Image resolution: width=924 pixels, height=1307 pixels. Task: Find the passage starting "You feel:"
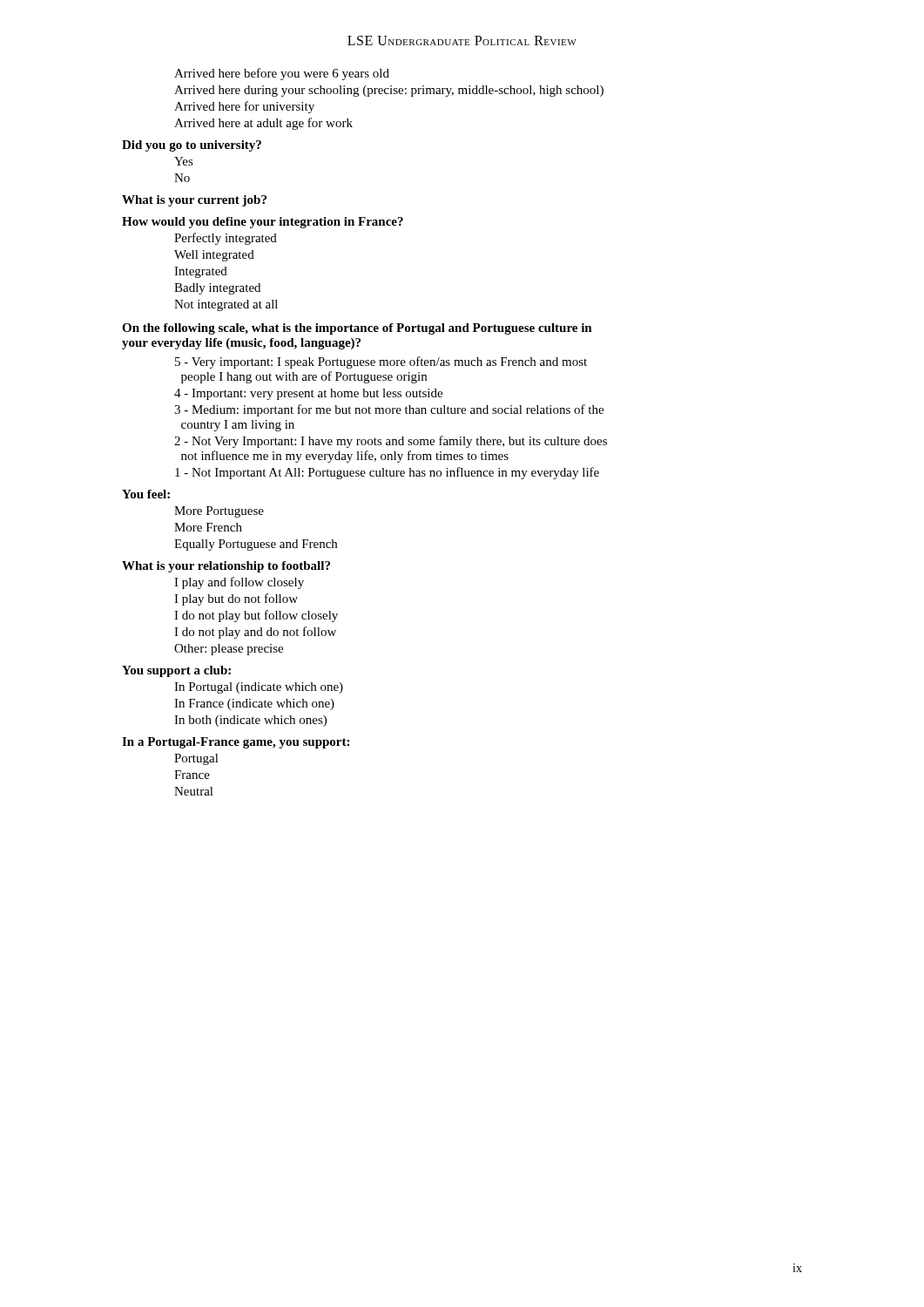(146, 494)
